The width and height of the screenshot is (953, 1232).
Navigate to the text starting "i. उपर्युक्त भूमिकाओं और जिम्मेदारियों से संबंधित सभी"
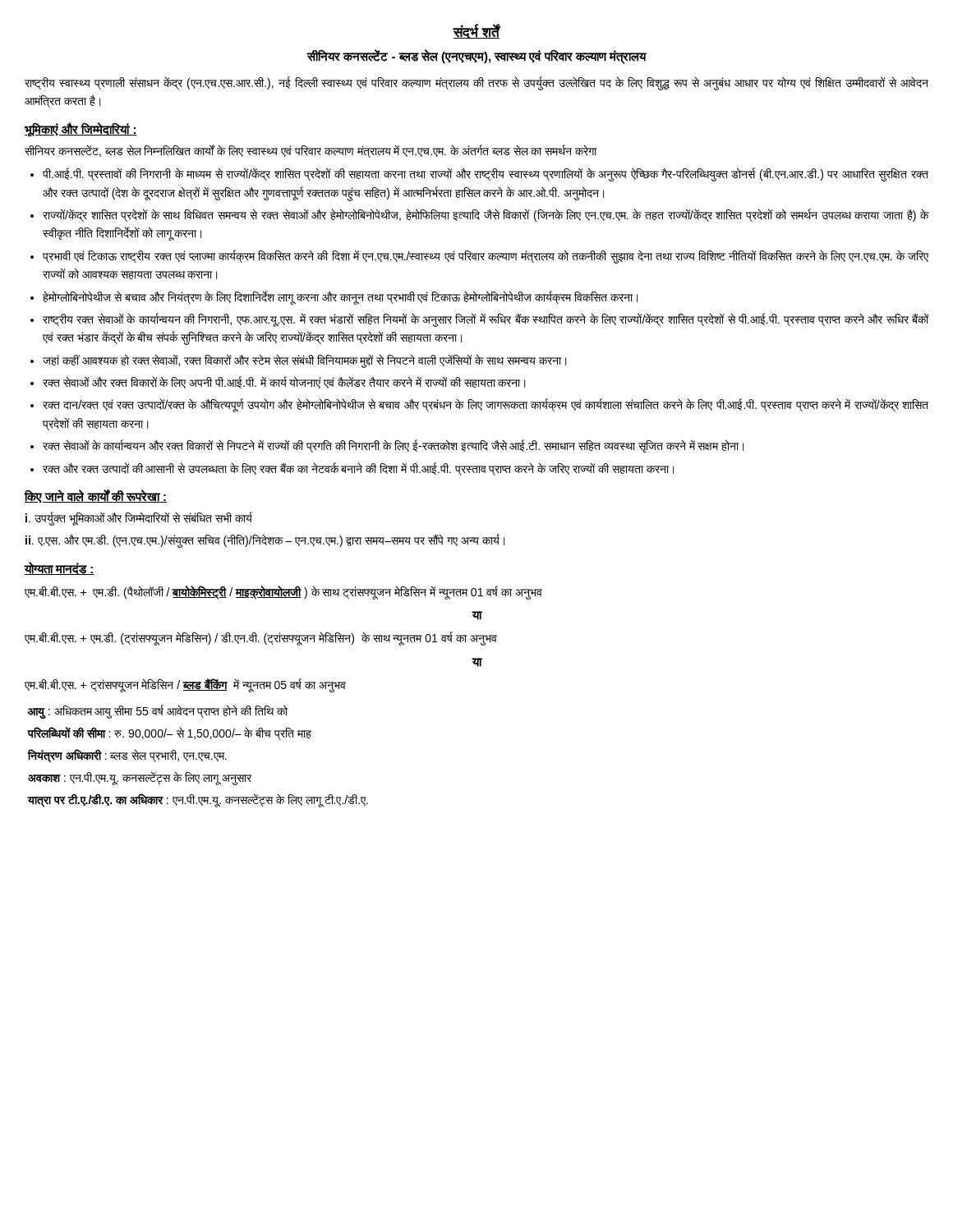pyautogui.click(x=138, y=518)
